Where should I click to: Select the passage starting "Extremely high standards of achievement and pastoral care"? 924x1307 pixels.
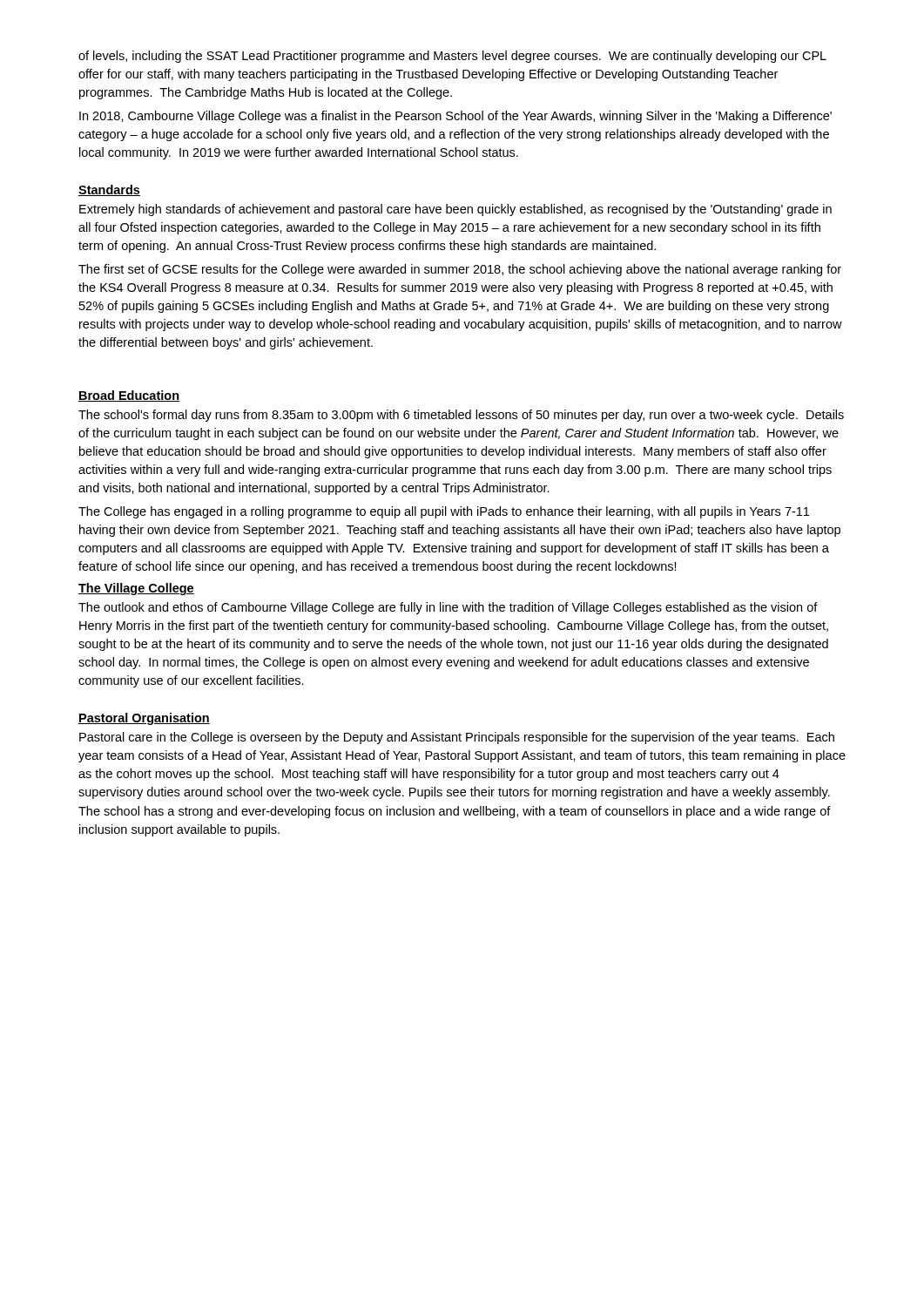point(462,276)
